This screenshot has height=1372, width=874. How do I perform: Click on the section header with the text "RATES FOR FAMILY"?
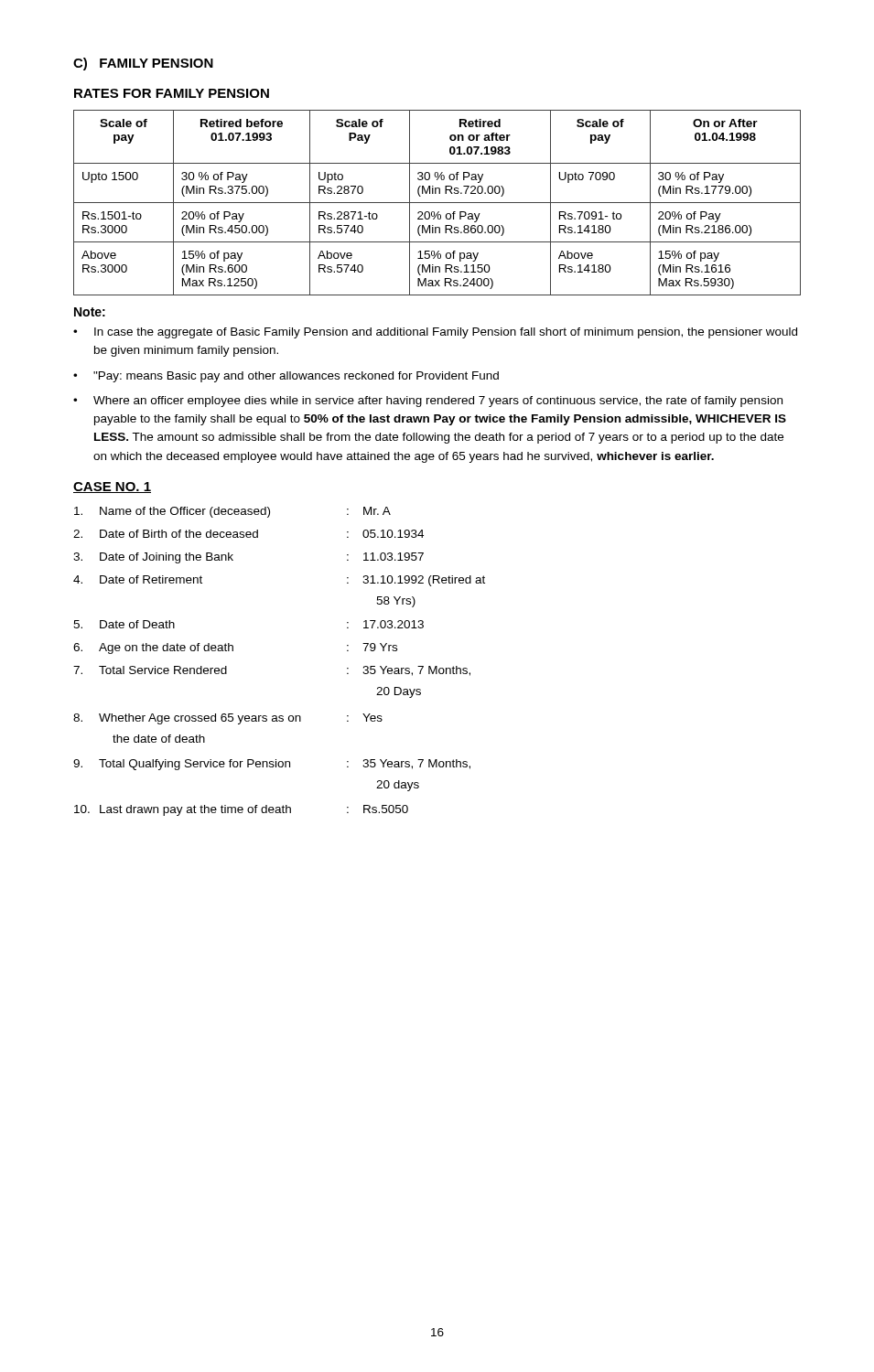172,93
